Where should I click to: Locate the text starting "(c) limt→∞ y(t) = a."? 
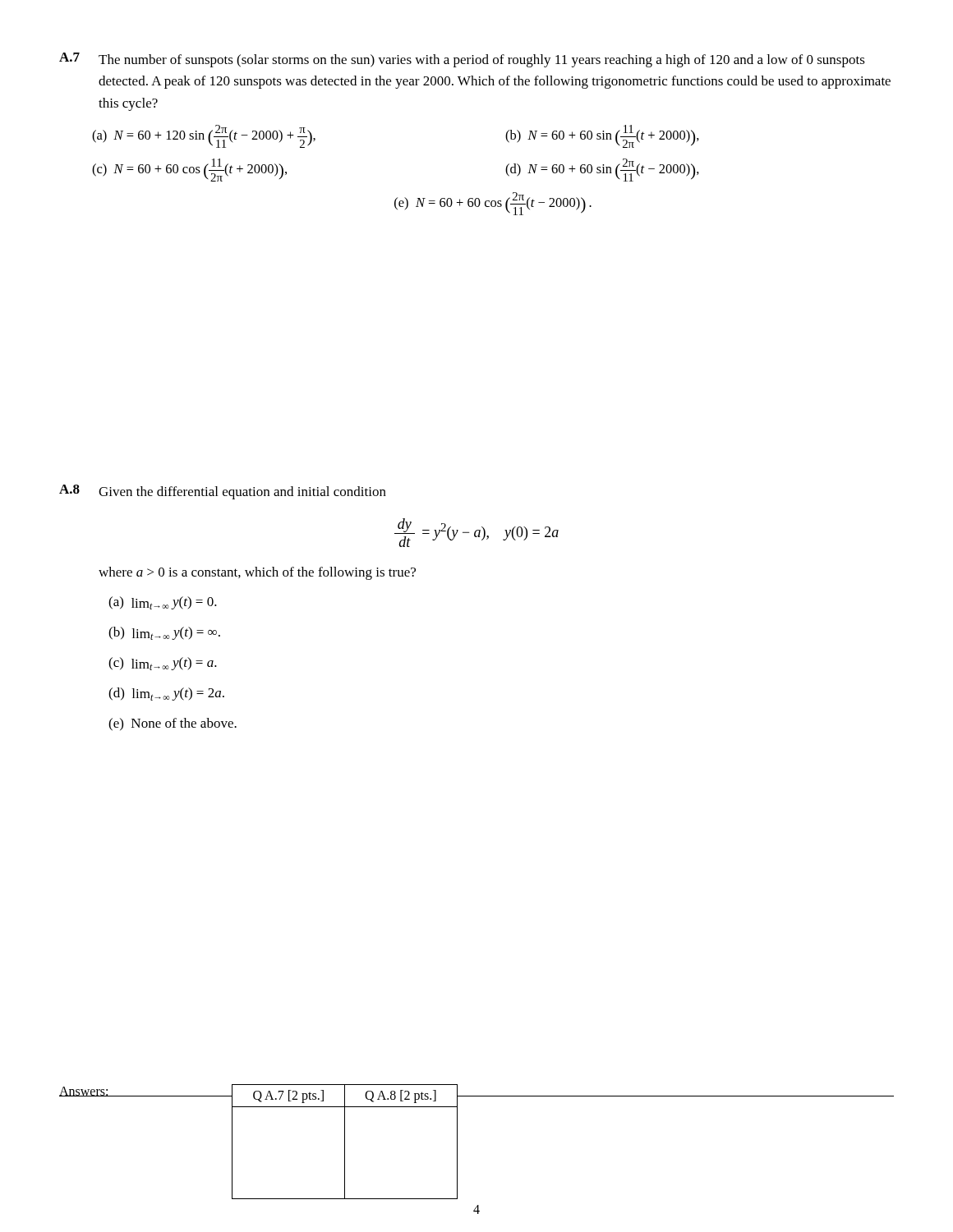tap(163, 664)
